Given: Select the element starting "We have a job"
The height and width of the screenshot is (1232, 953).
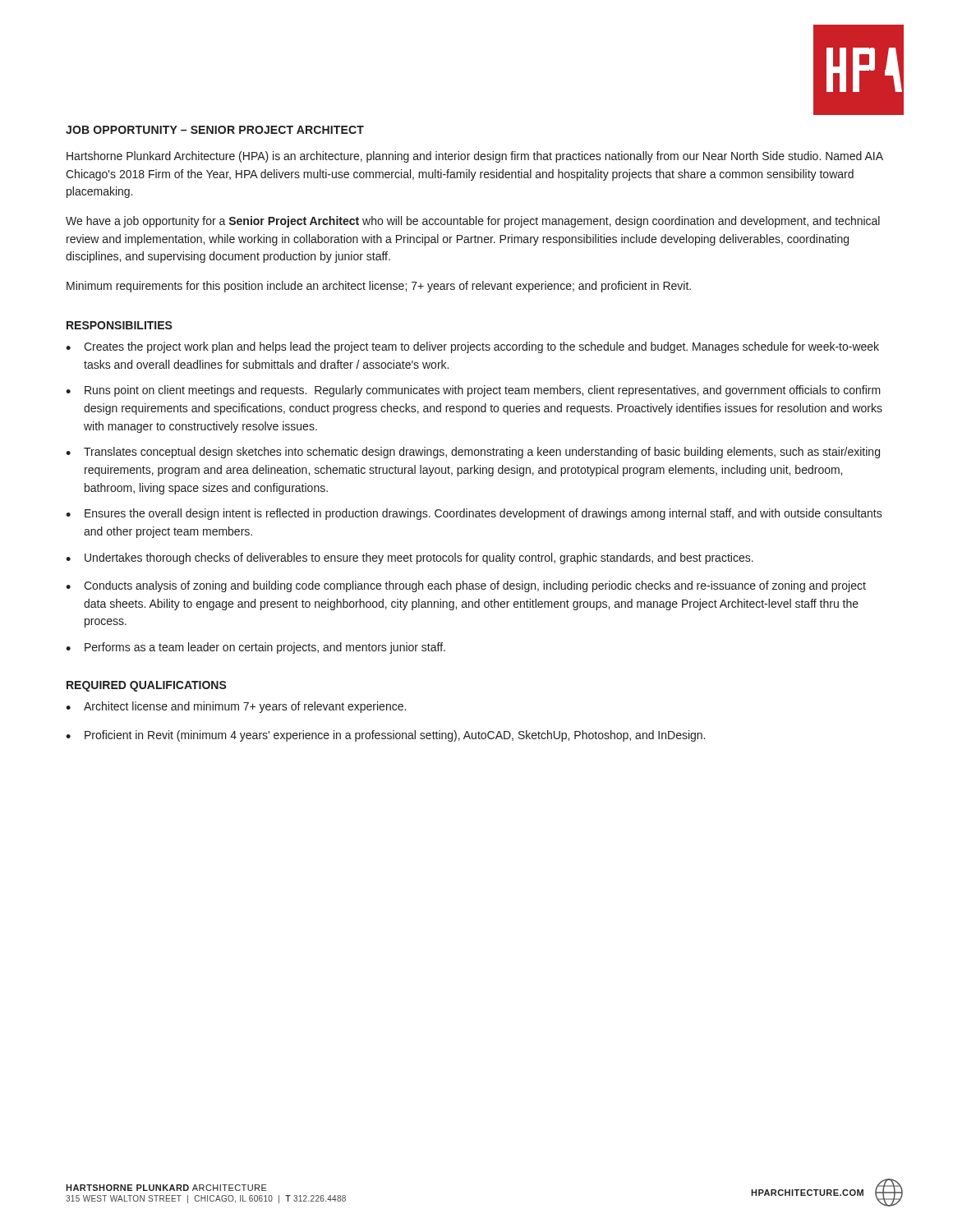Looking at the screenshot, I should [473, 239].
